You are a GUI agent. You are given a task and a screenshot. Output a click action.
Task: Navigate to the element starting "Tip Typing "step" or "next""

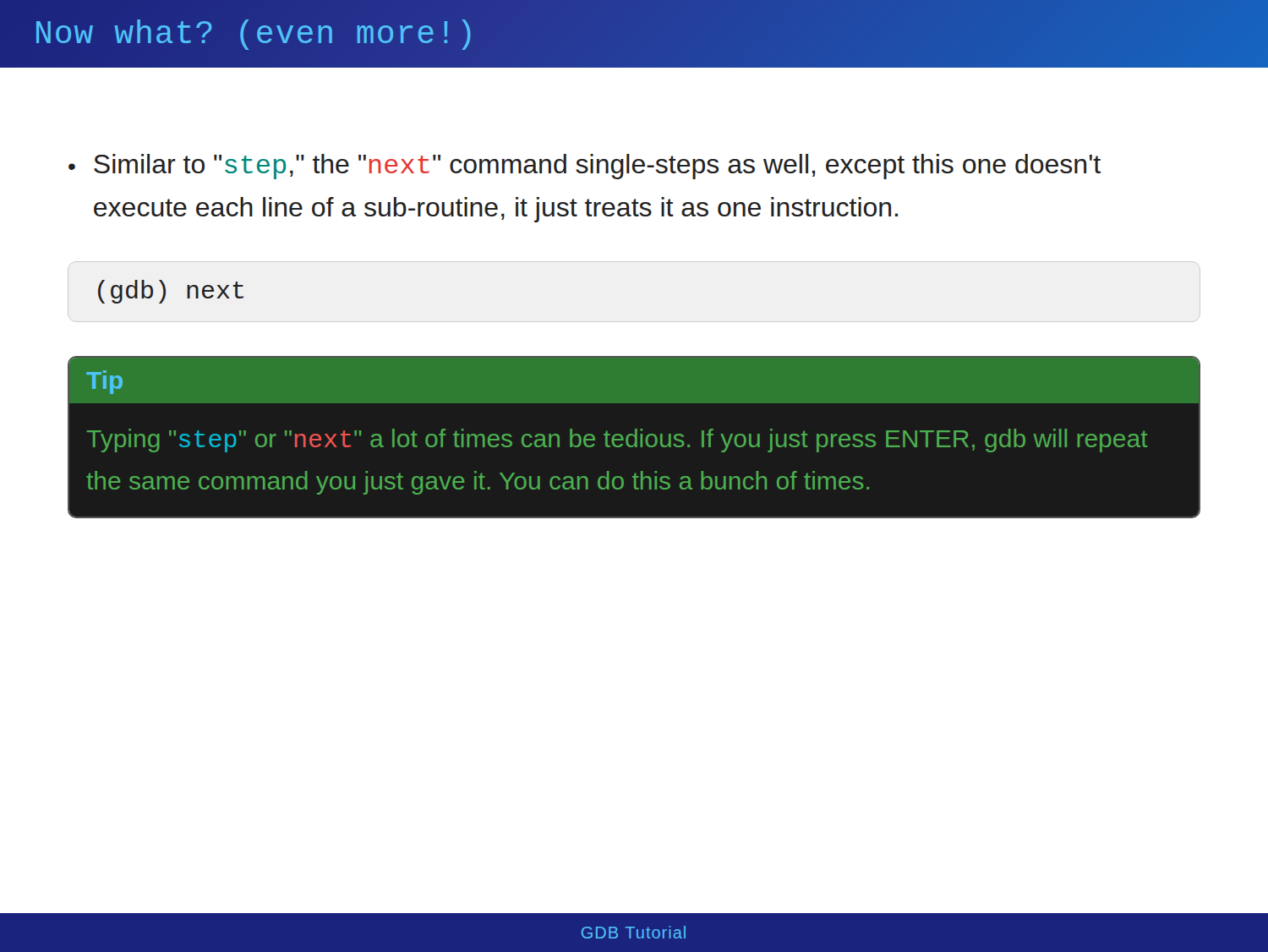634,437
